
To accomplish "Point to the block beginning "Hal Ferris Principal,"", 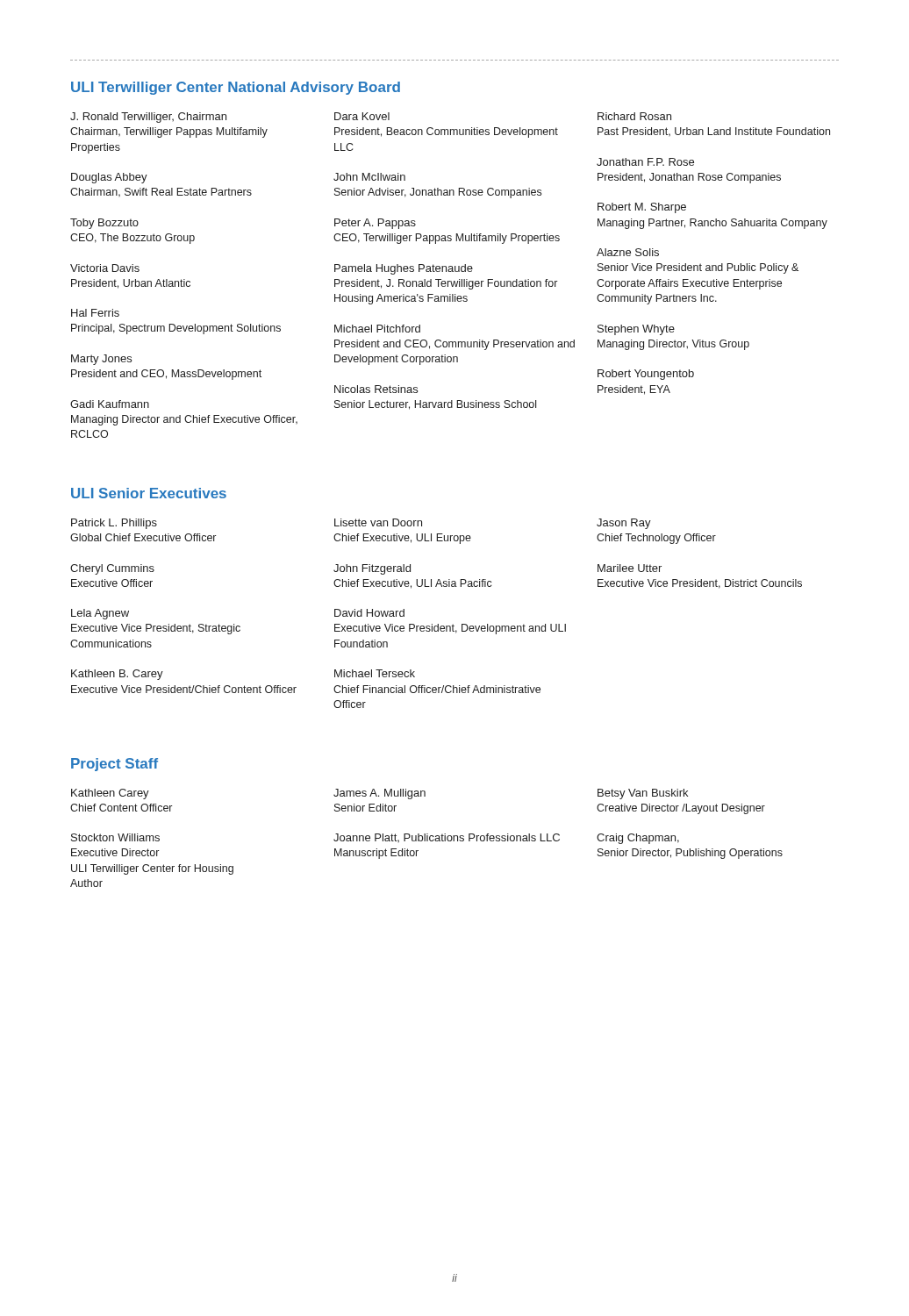I will point(191,321).
